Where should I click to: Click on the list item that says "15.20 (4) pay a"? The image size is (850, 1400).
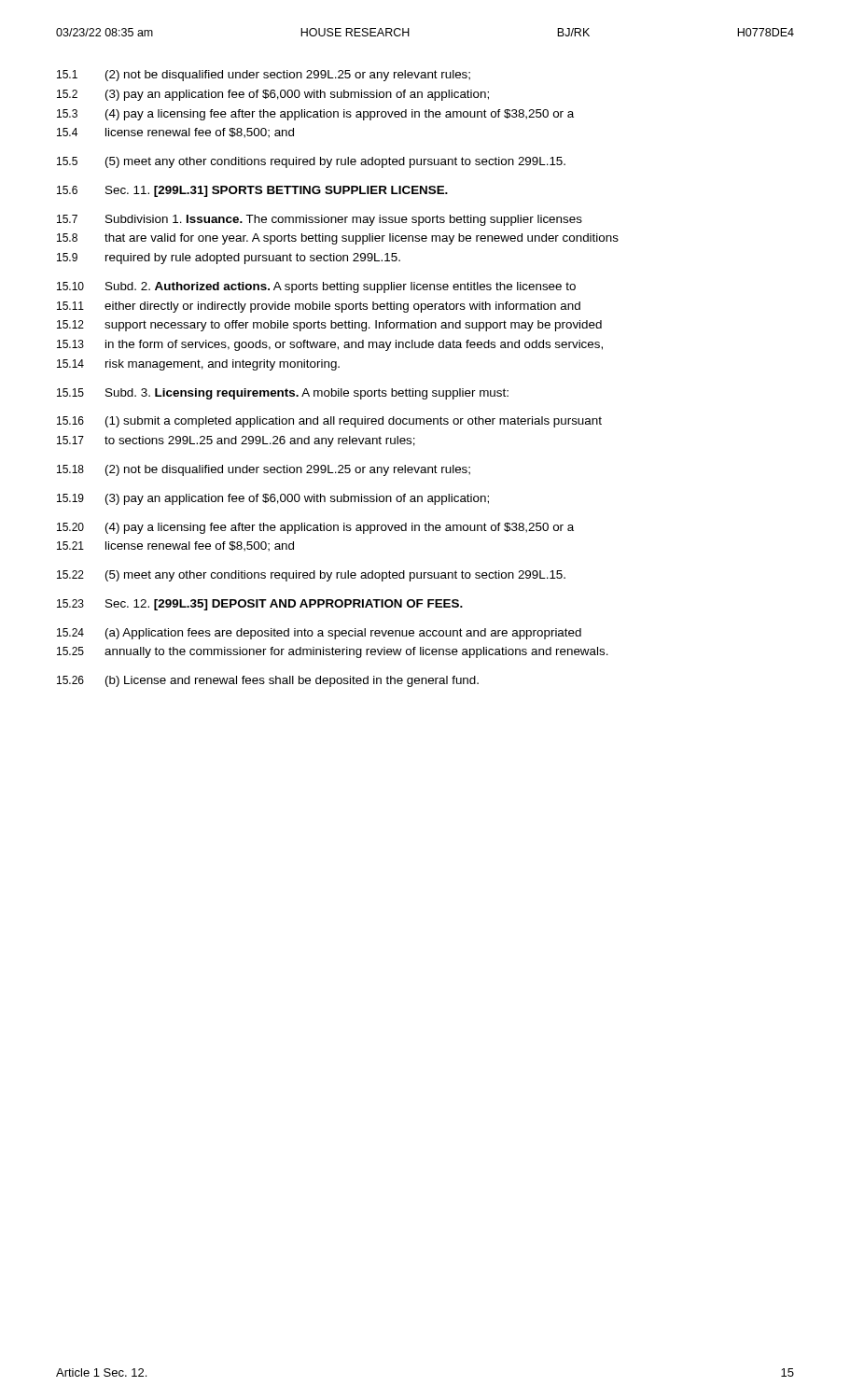pyautogui.click(x=425, y=527)
